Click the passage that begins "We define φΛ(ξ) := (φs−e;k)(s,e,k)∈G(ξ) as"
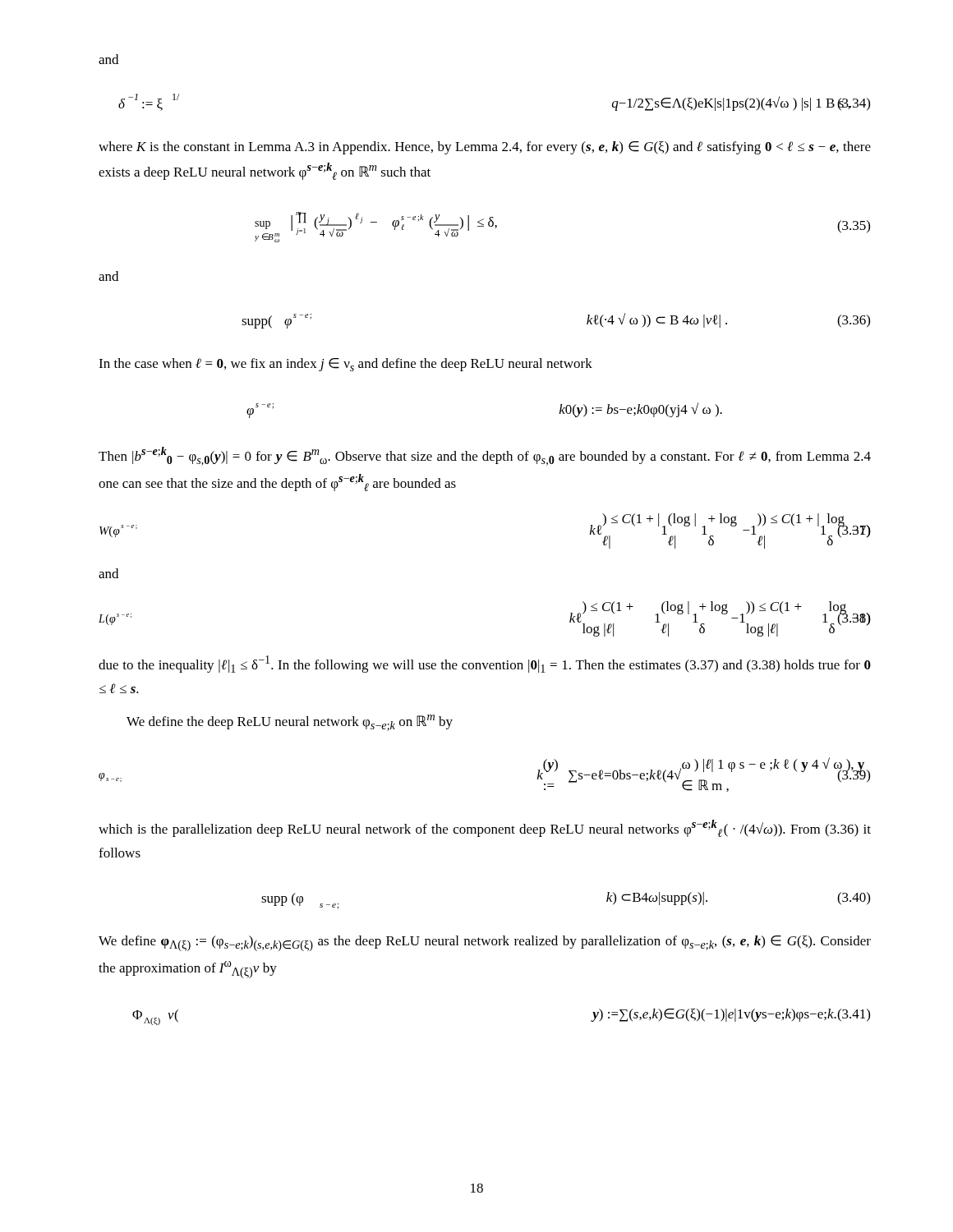This screenshot has height=1232, width=953. [485, 956]
